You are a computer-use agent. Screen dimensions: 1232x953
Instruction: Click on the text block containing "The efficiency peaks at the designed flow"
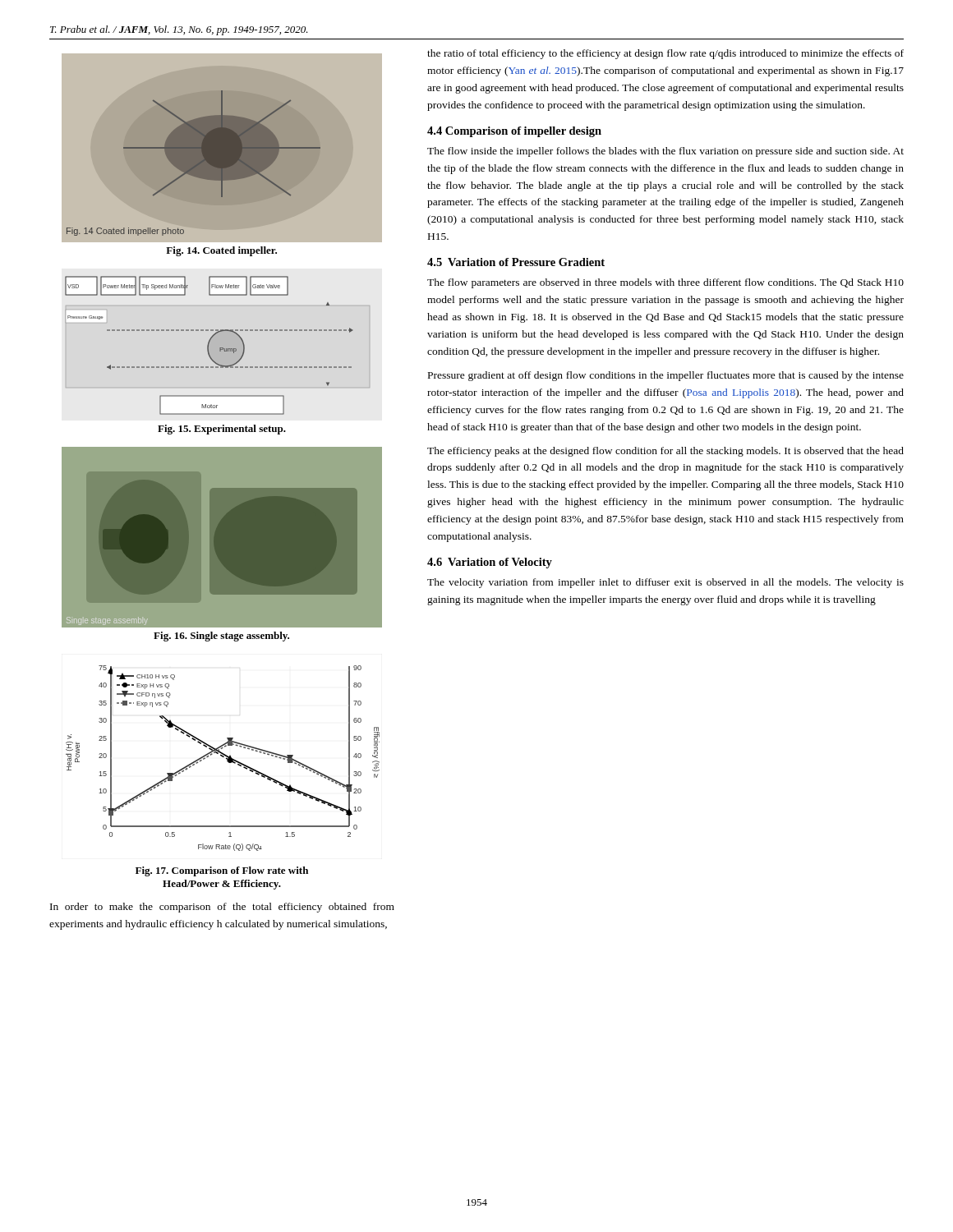click(665, 493)
